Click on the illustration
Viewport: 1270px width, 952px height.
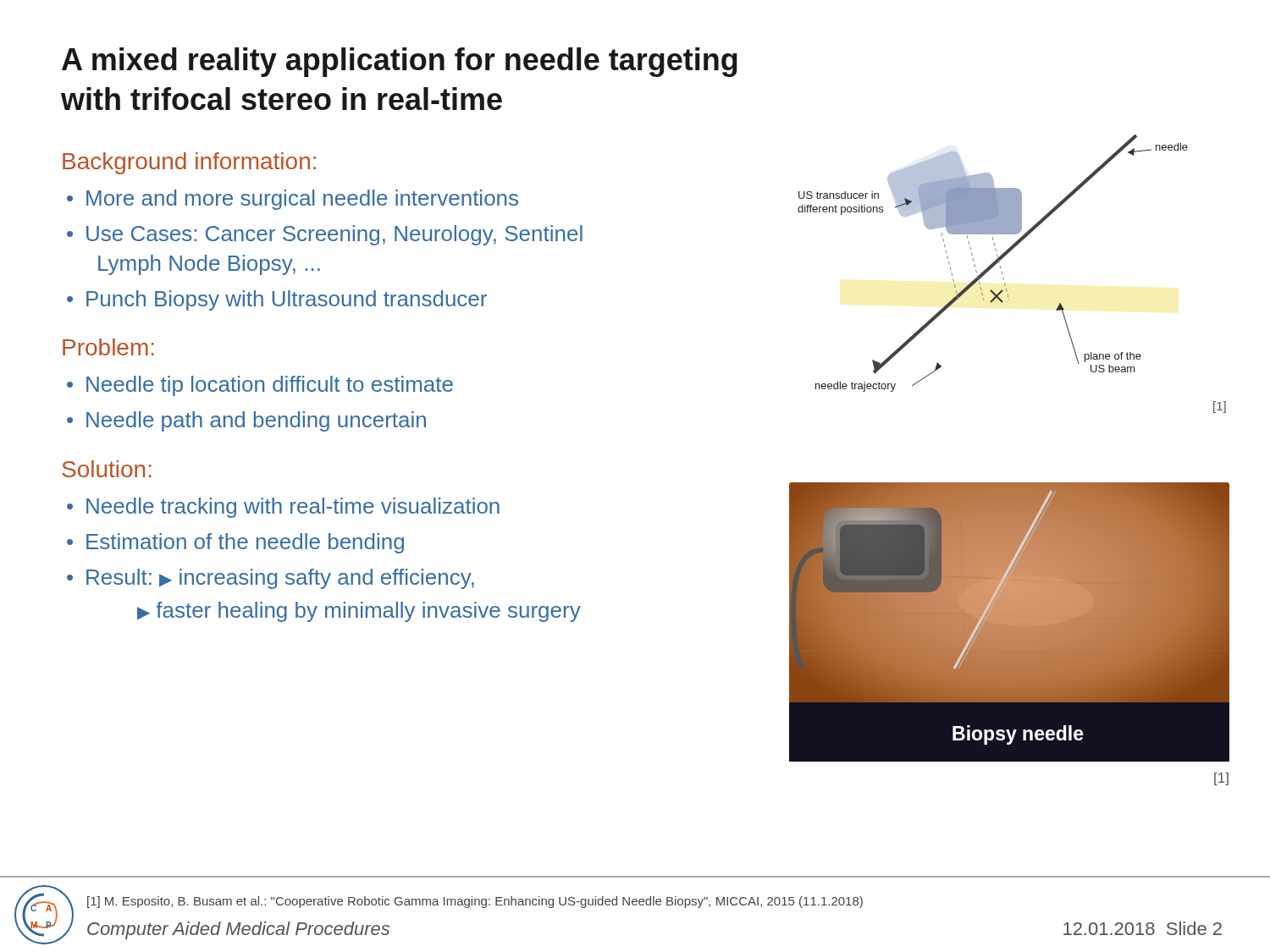(x=1009, y=264)
